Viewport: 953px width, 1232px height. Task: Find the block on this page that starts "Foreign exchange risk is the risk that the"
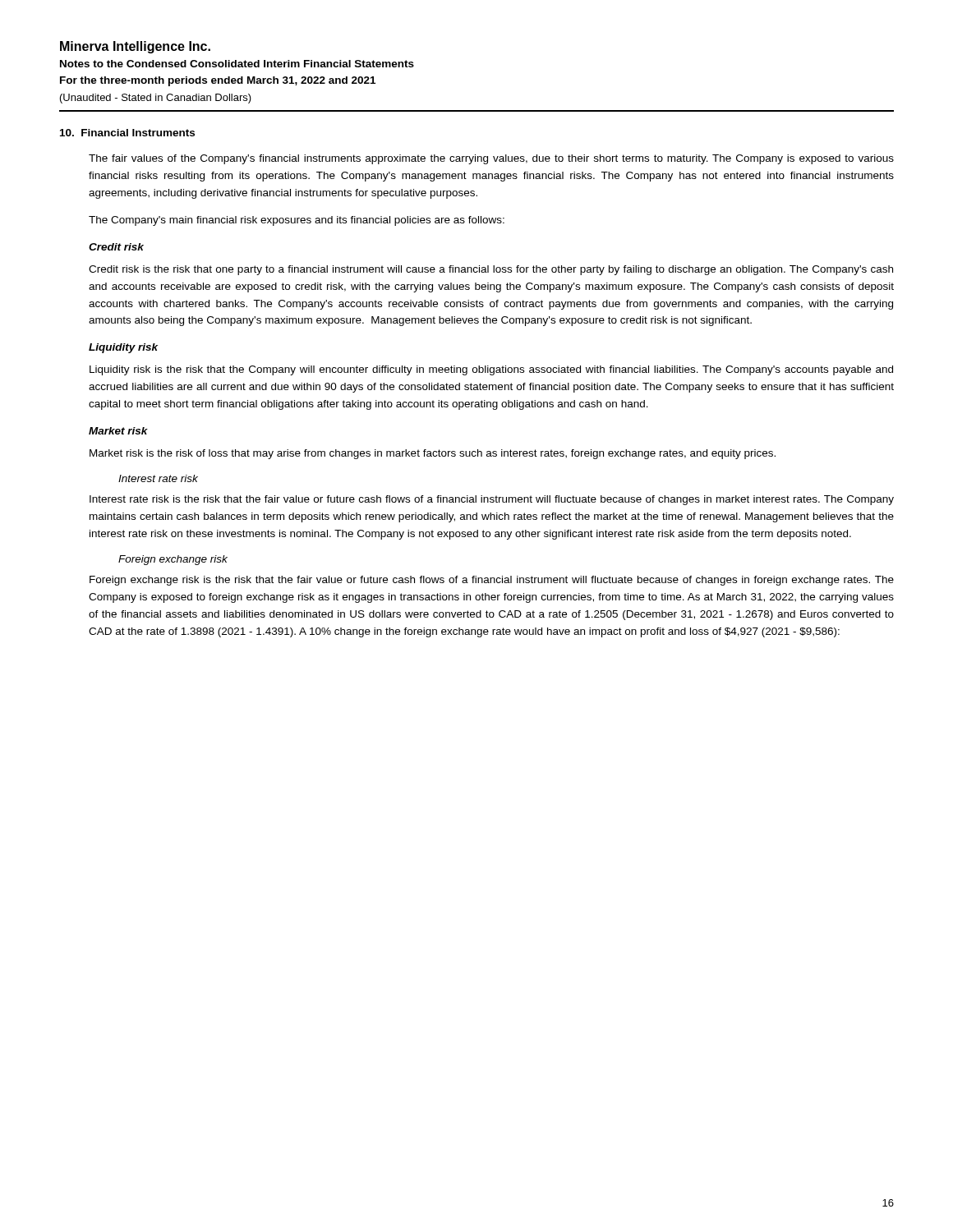(x=491, y=605)
